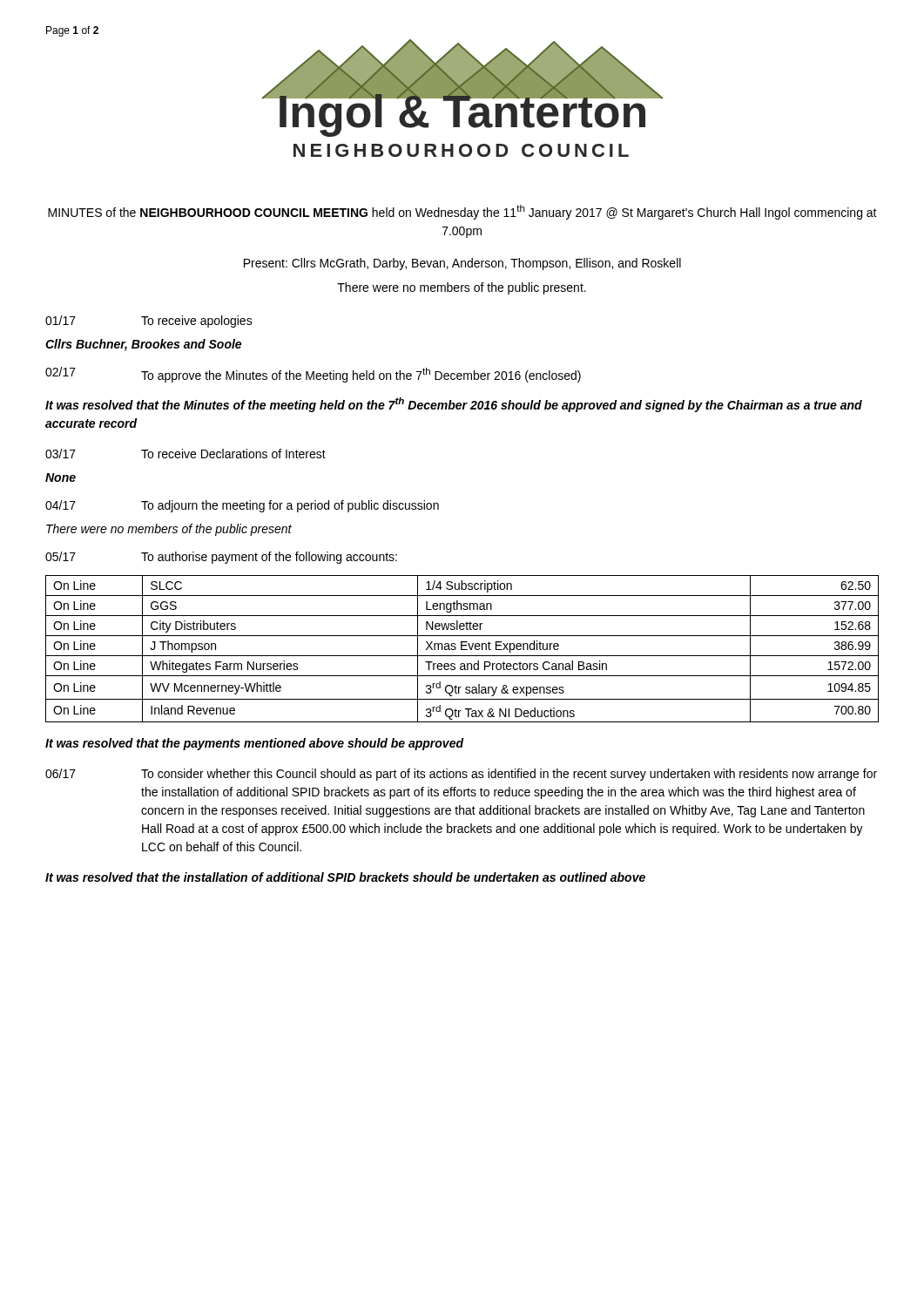Locate the logo
Screen dimensions: 1307x924
[x=462, y=93]
